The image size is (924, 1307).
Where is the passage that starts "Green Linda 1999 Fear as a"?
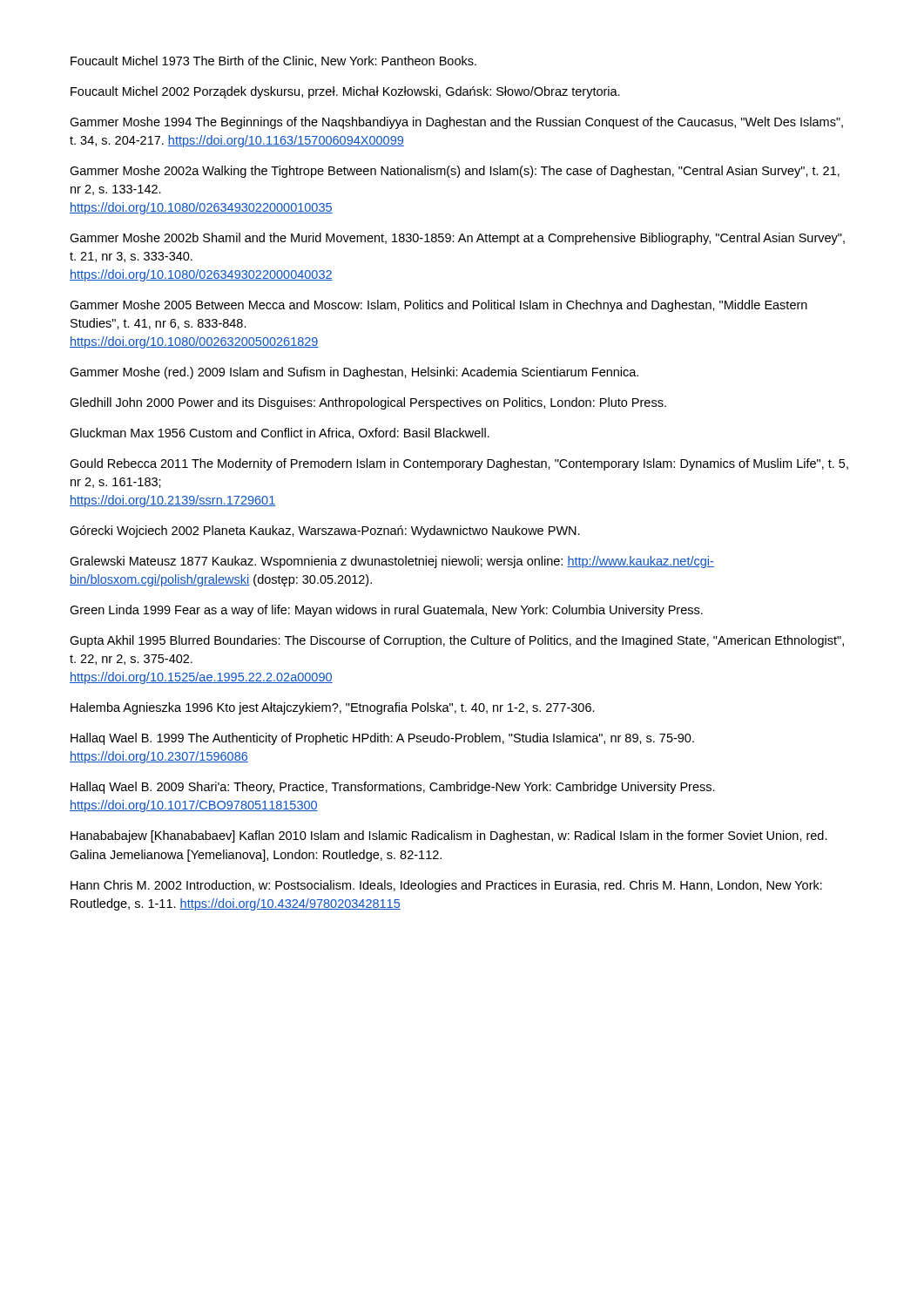point(387,610)
